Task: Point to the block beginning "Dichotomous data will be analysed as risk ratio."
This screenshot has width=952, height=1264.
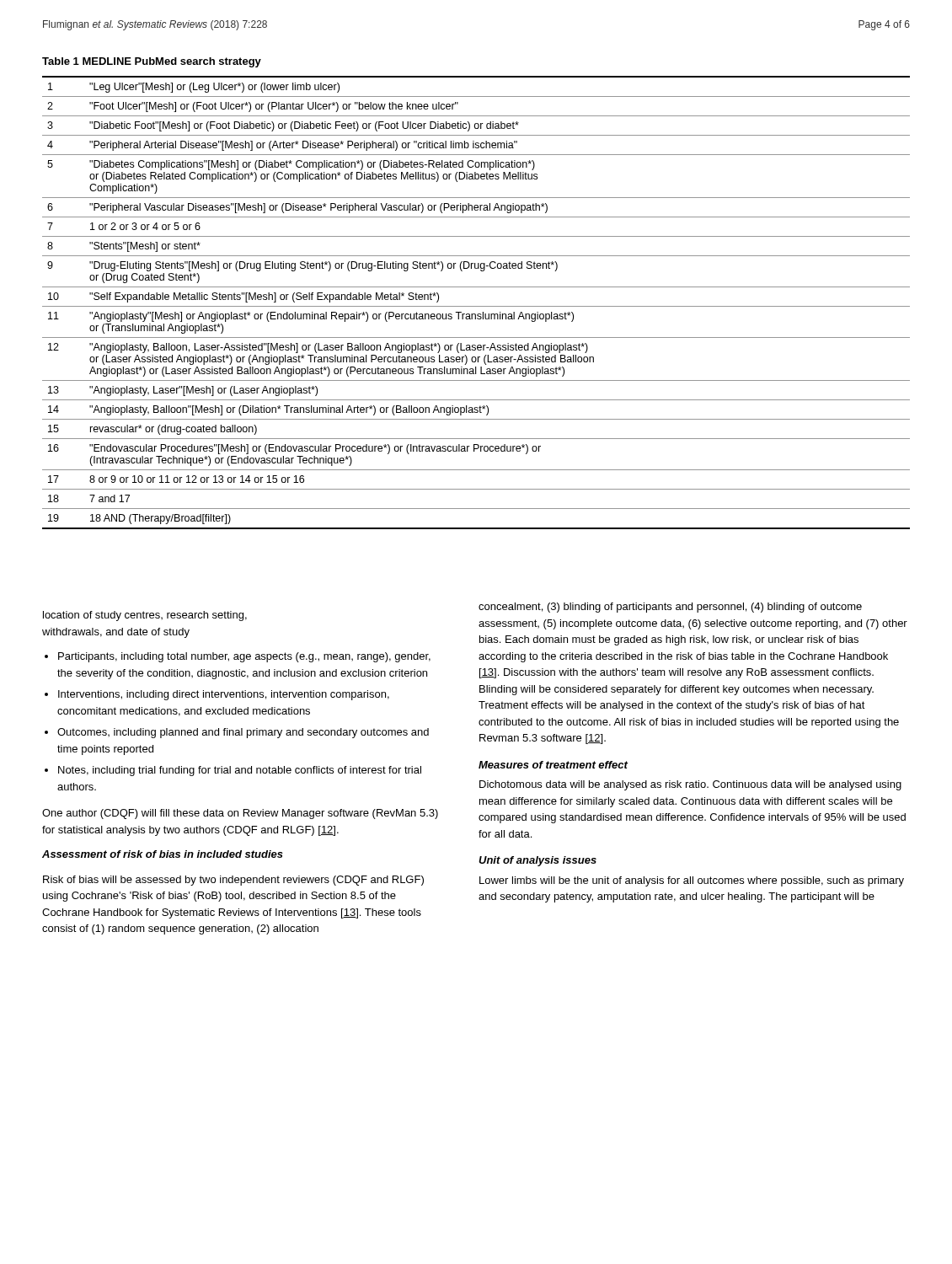Action: coord(693,809)
